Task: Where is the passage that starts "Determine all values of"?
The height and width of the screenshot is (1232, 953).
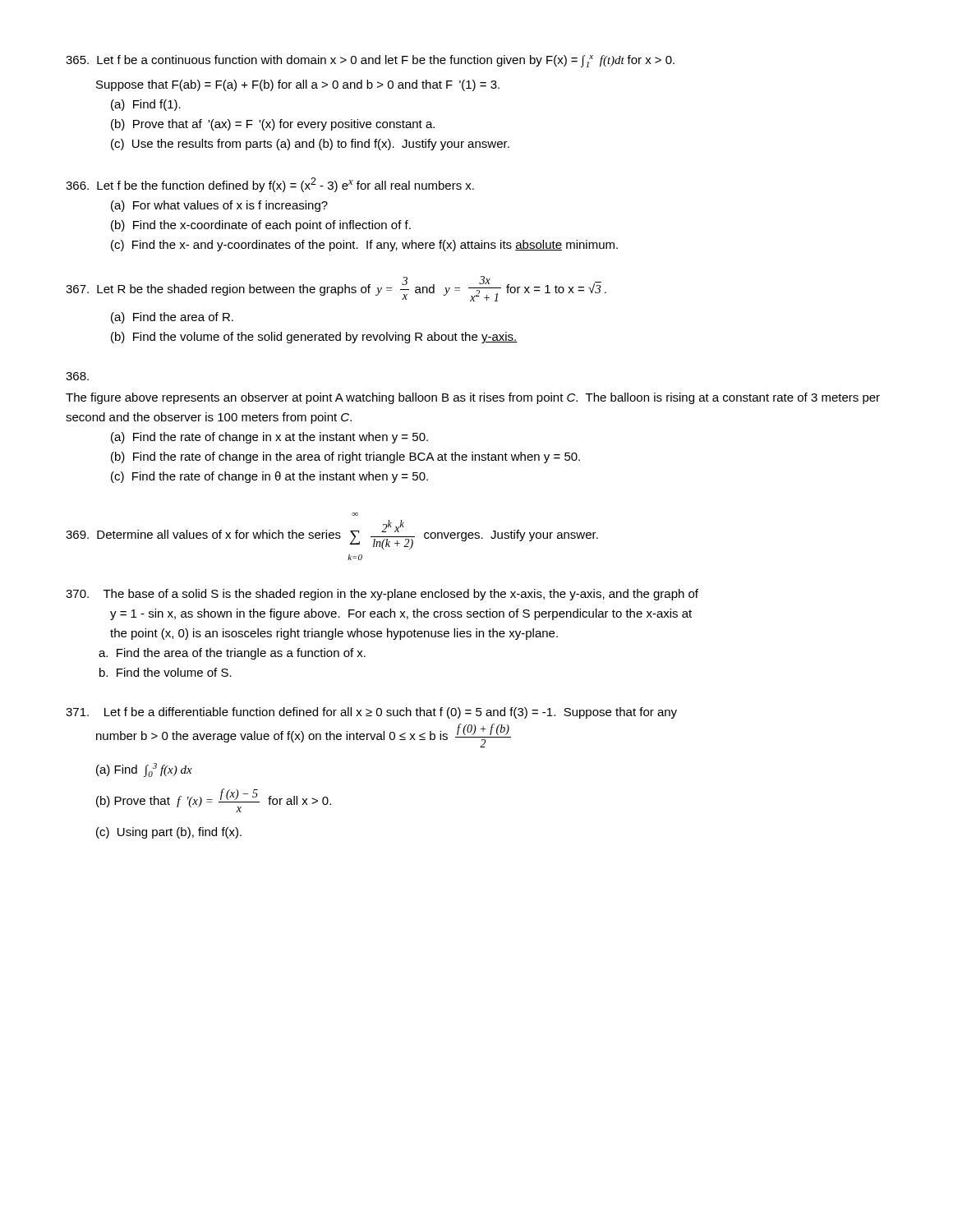Action: [x=332, y=535]
